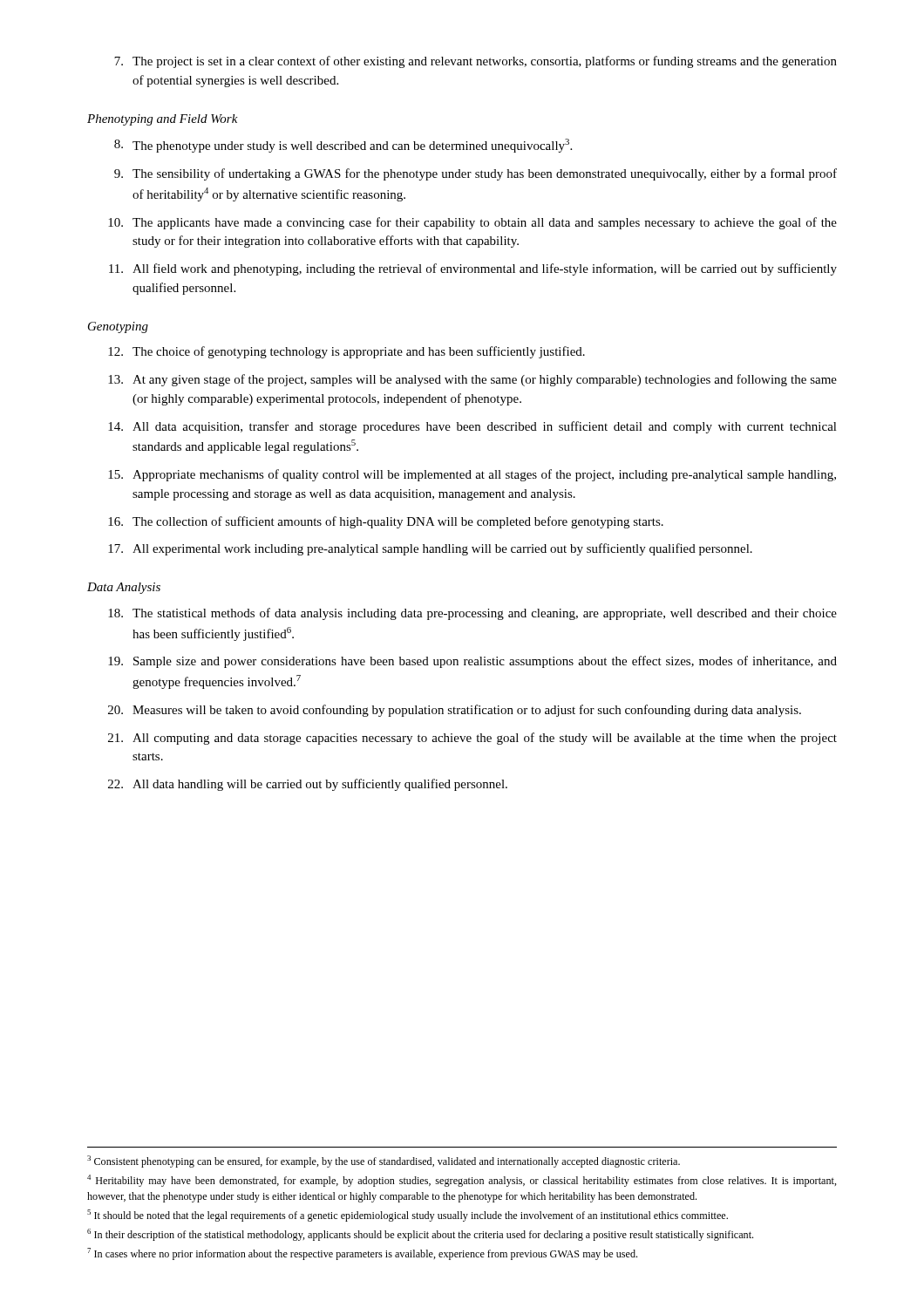
Task: Find the element starting "4 Heritability may have"
Action: coord(462,1188)
